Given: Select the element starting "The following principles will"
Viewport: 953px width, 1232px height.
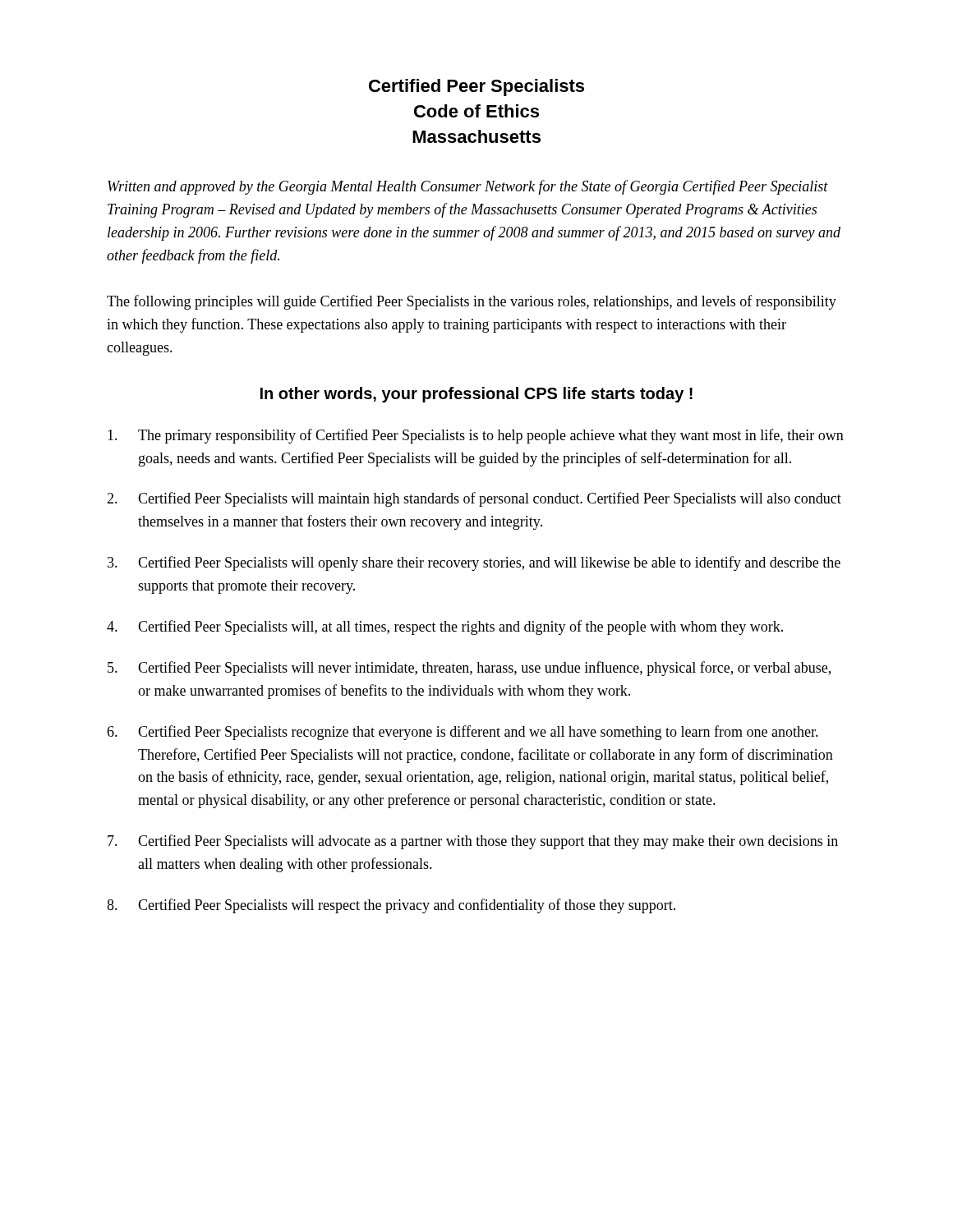Looking at the screenshot, I should (471, 324).
